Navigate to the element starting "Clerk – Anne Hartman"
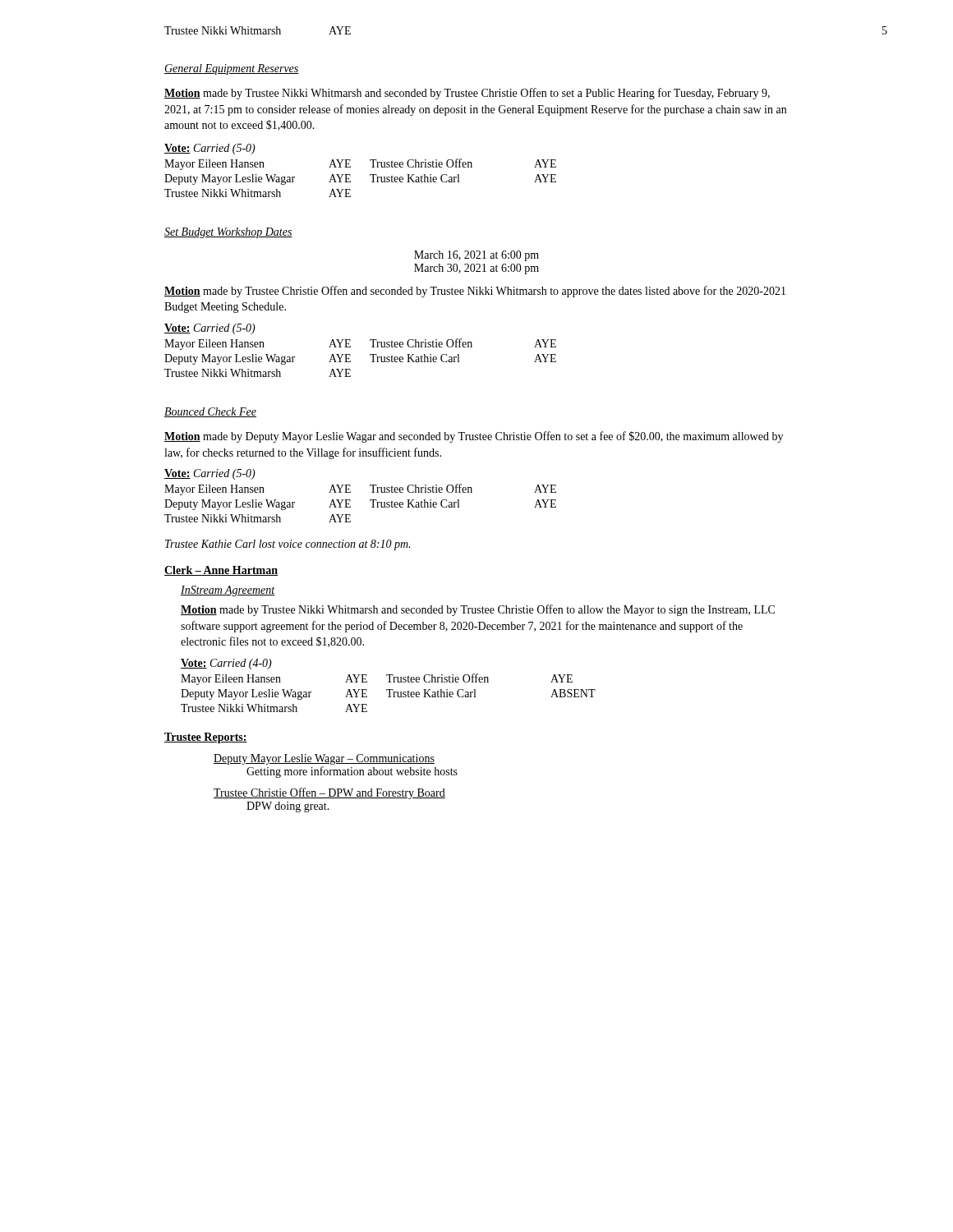Image resolution: width=953 pixels, height=1232 pixels. tap(221, 571)
